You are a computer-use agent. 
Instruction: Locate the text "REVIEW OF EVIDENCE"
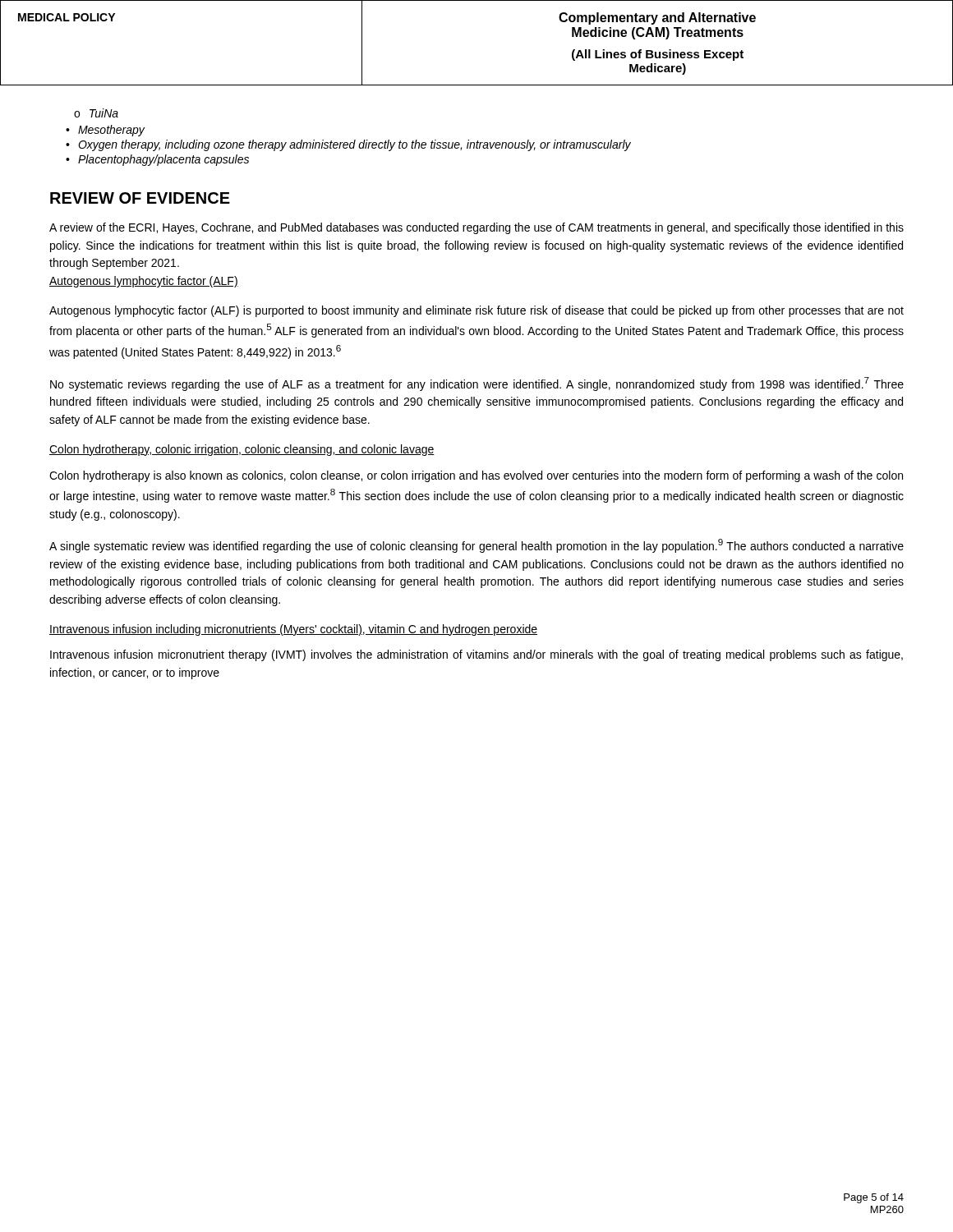140,198
